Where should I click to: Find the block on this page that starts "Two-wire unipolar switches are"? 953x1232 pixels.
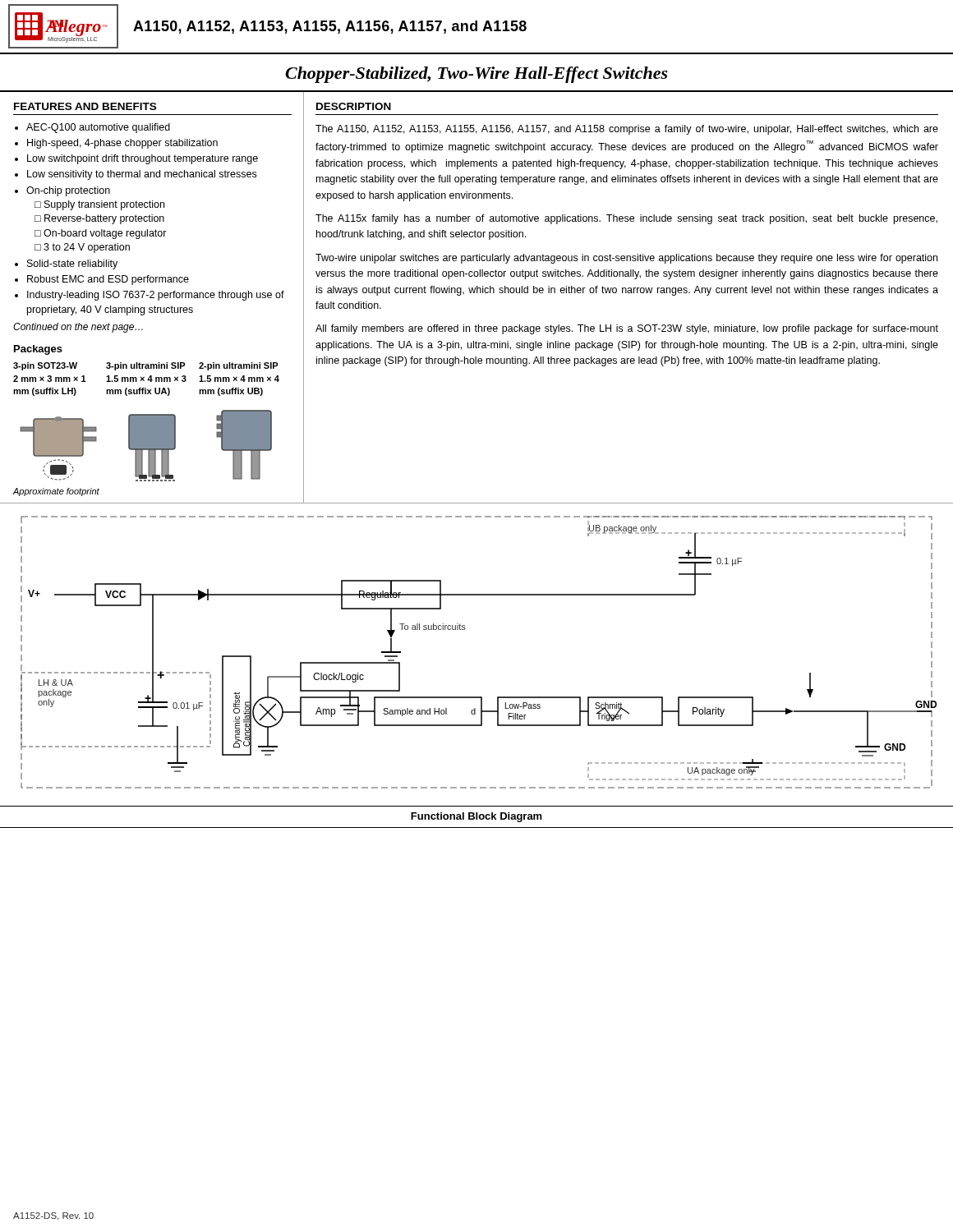pyautogui.click(x=627, y=282)
